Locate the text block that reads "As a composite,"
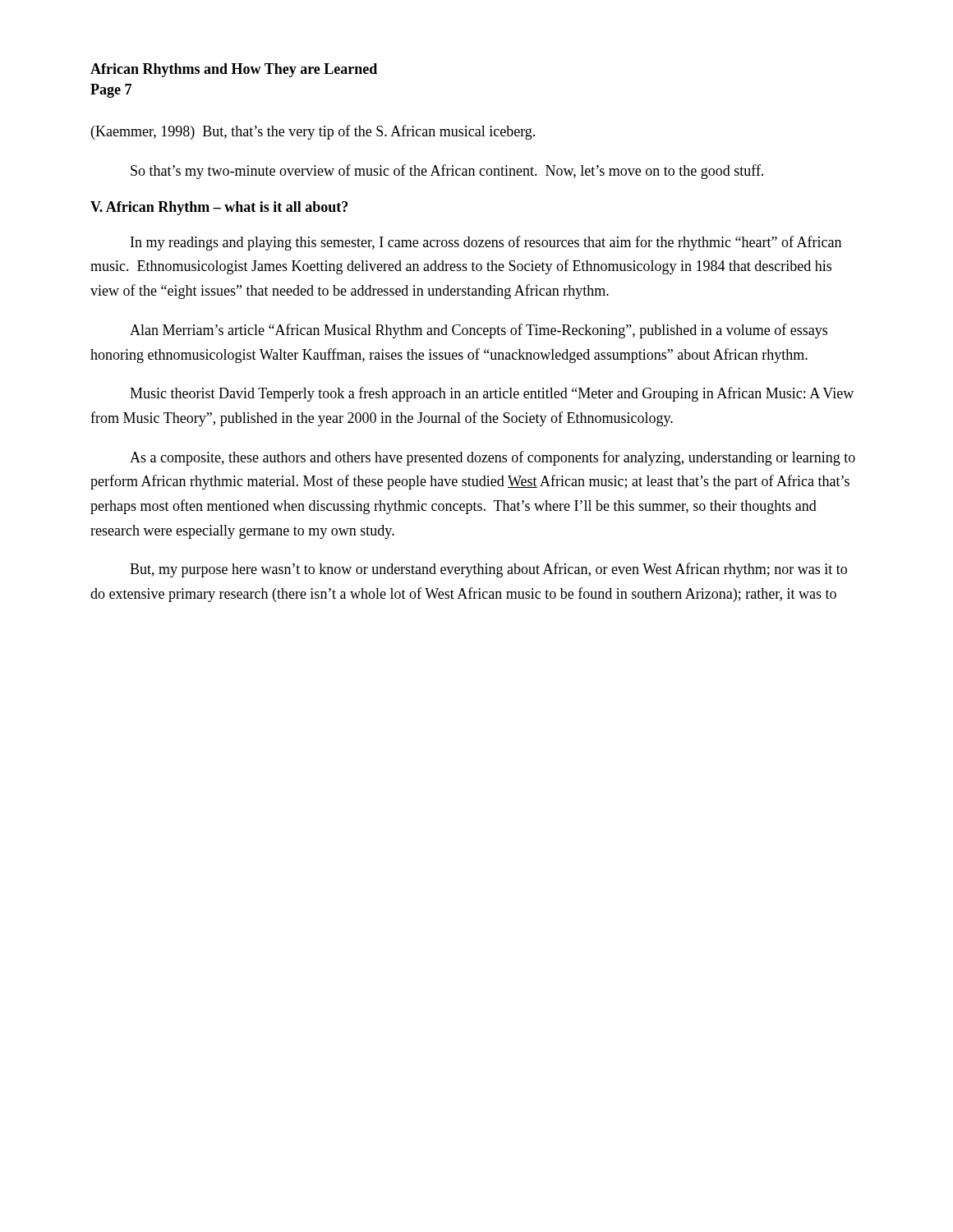This screenshot has width=953, height=1232. pyautogui.click(x=473, y=494)
